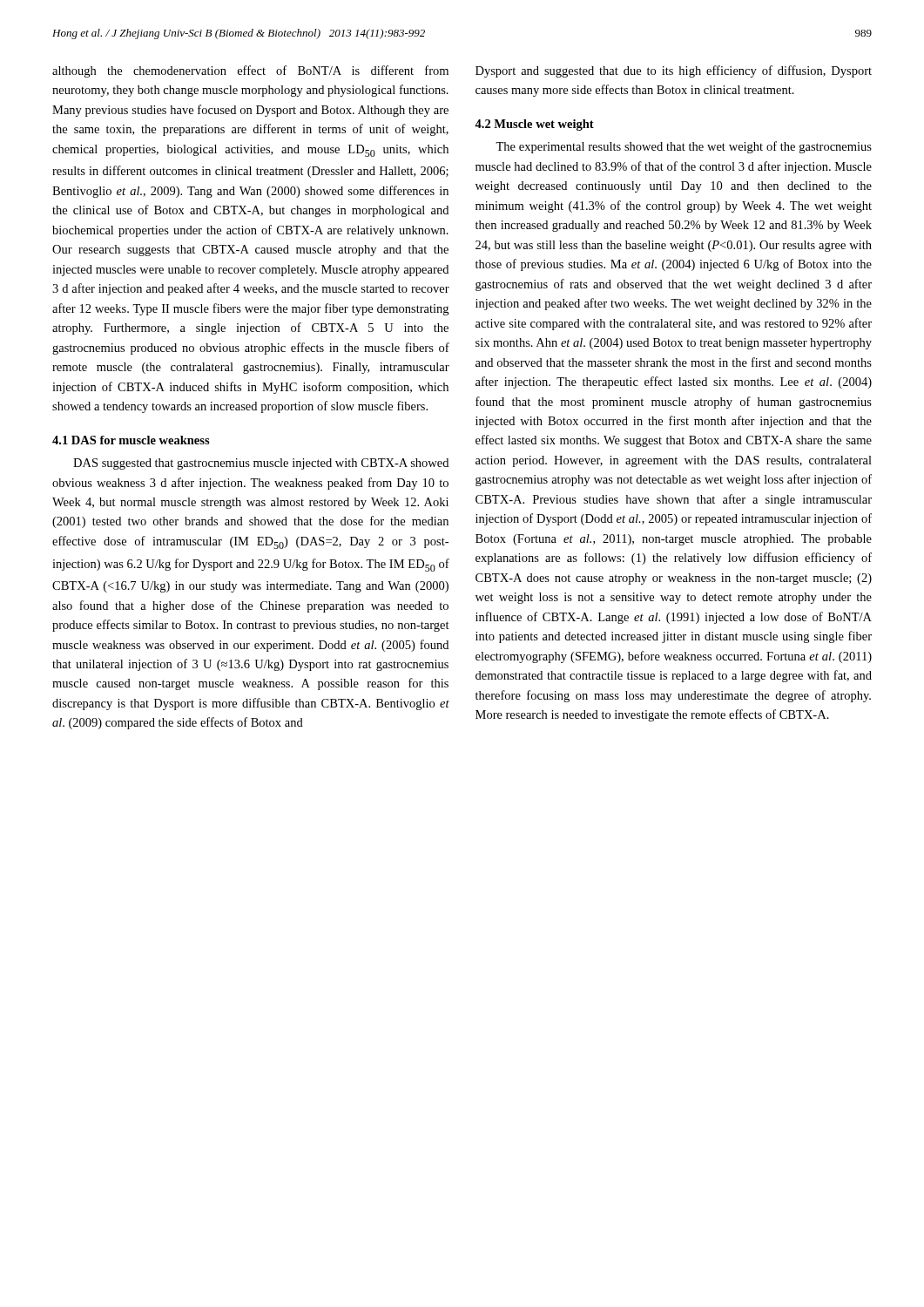This screenshot has height=1307, width=924.
Task: Find the region starting "4.2 Muscle wet weight"
Action: point(534,124)
